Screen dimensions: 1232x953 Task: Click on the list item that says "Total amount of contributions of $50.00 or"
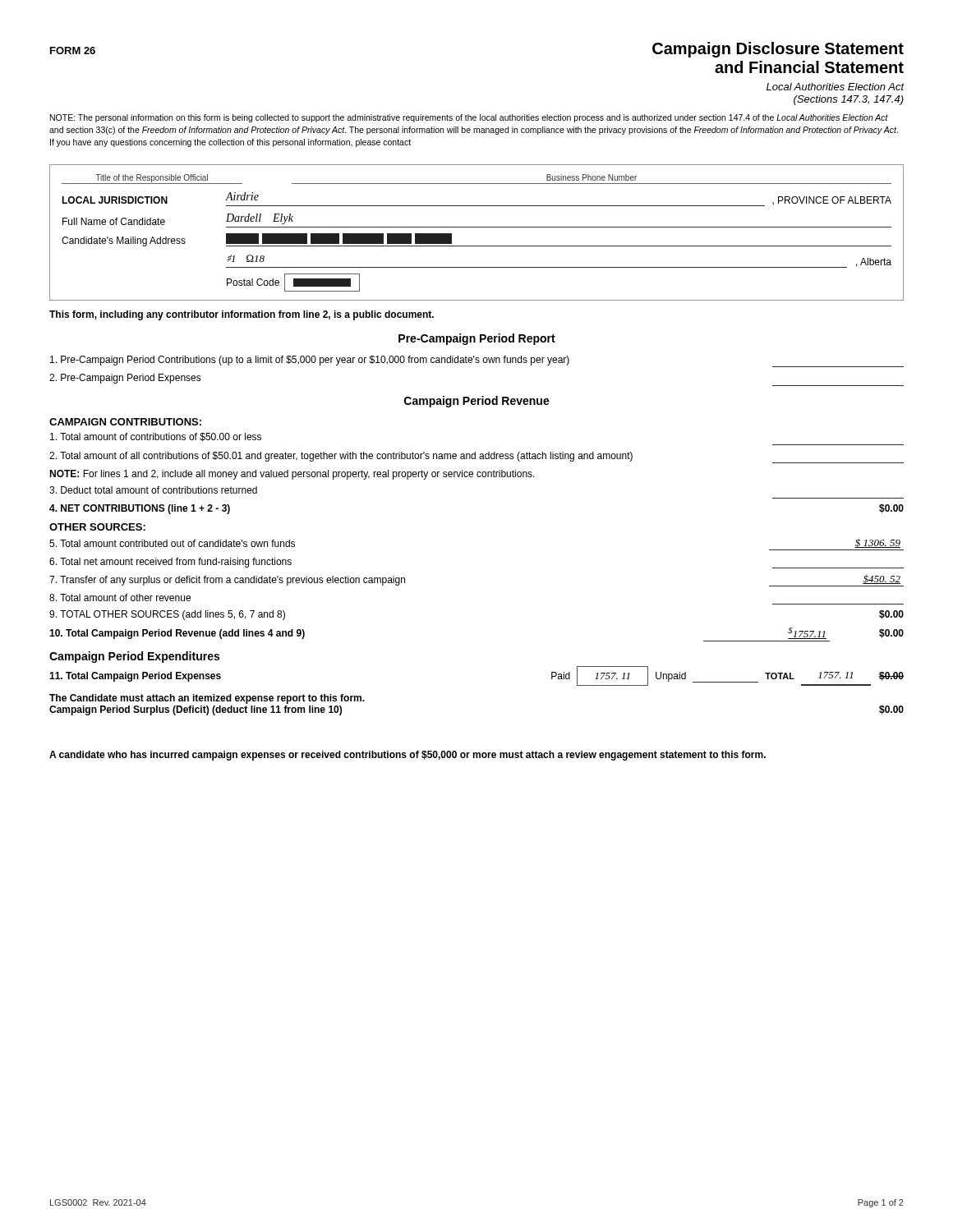[156, 437]
